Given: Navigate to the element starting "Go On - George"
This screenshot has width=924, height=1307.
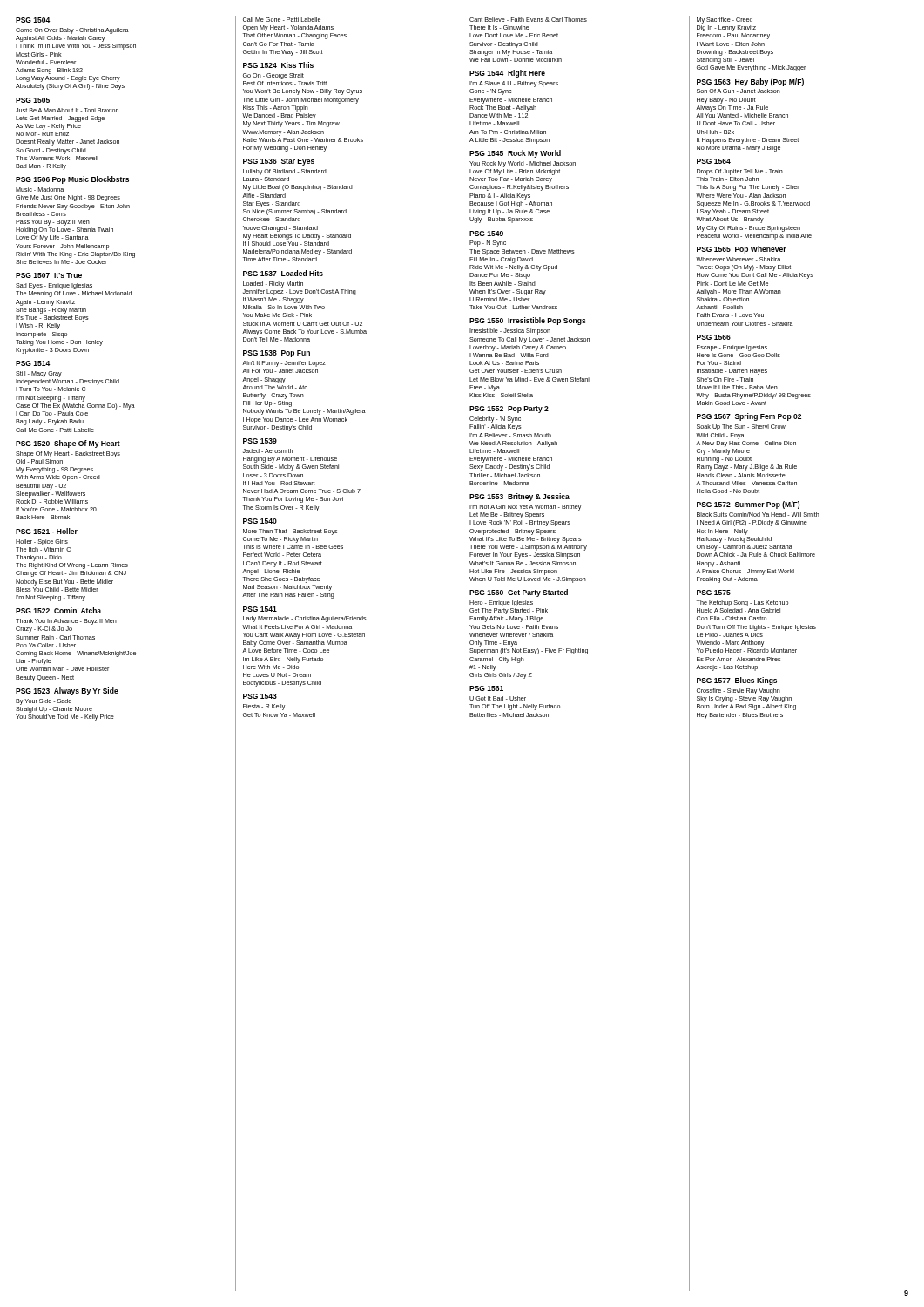Looking at the screenshot, I should pyautogui.click(x=303, y=111).
